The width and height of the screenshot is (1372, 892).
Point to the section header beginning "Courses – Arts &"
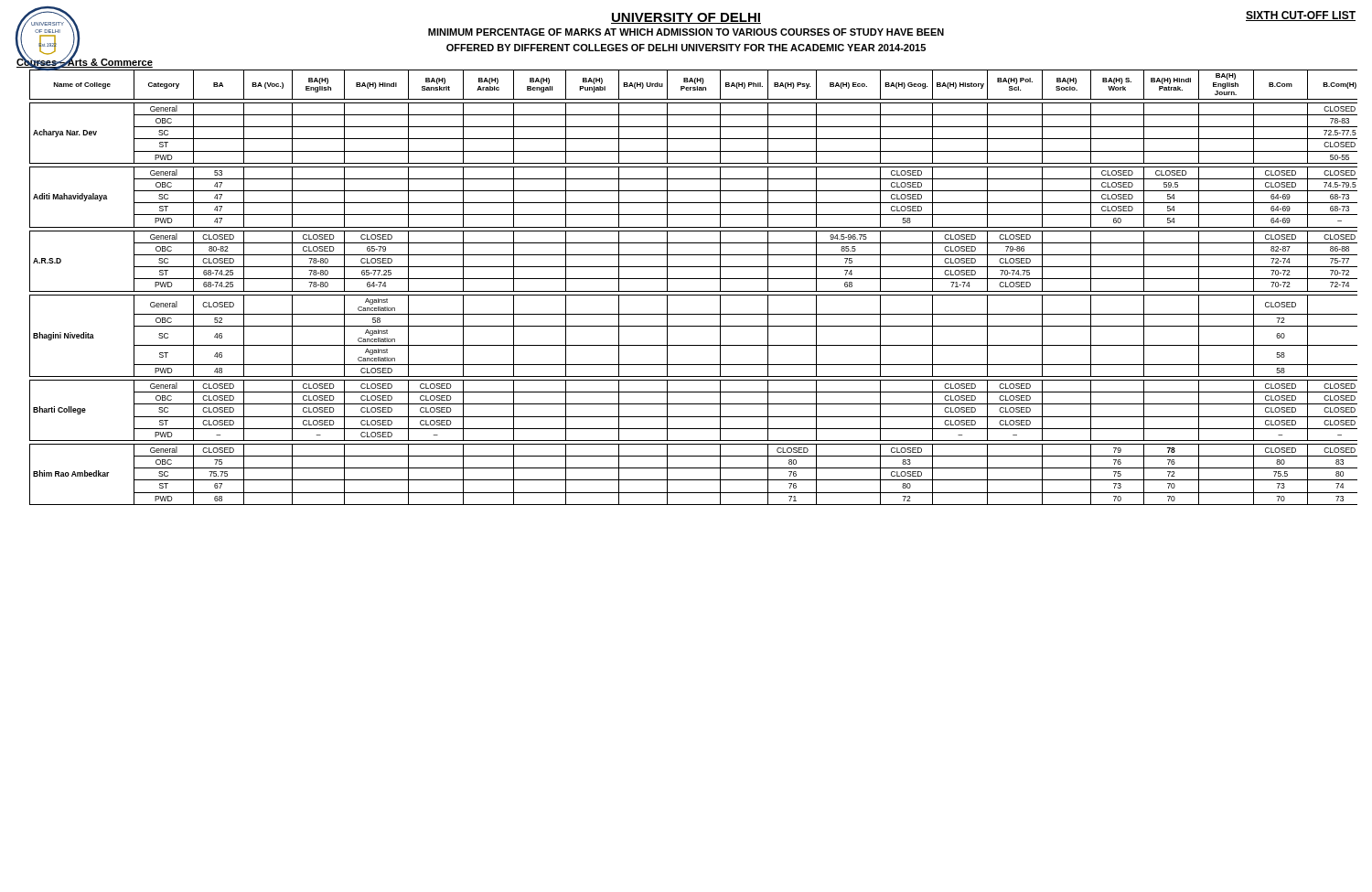tap(85, 62)
